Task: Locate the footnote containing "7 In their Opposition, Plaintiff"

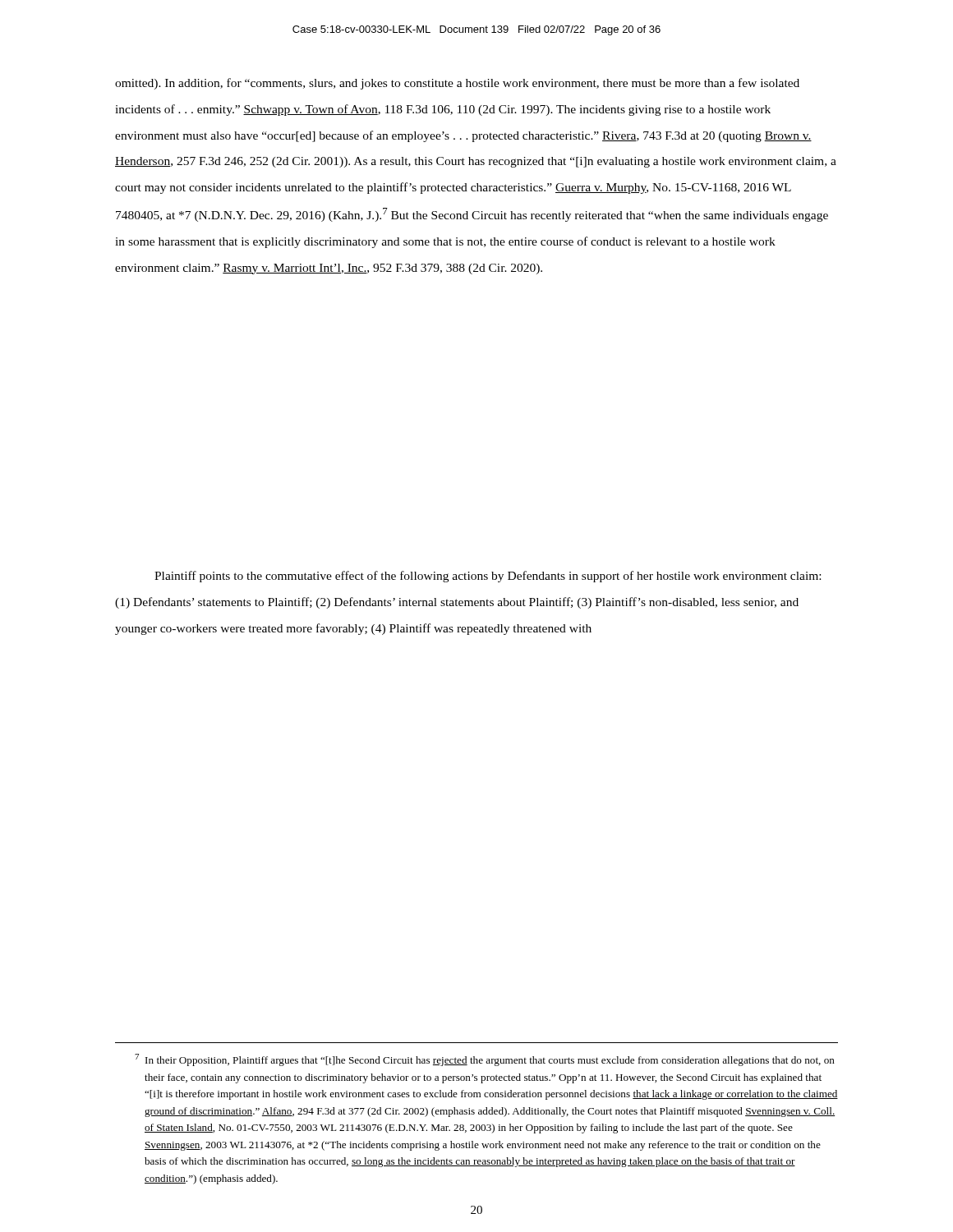Action: [x=476, y=1118]
